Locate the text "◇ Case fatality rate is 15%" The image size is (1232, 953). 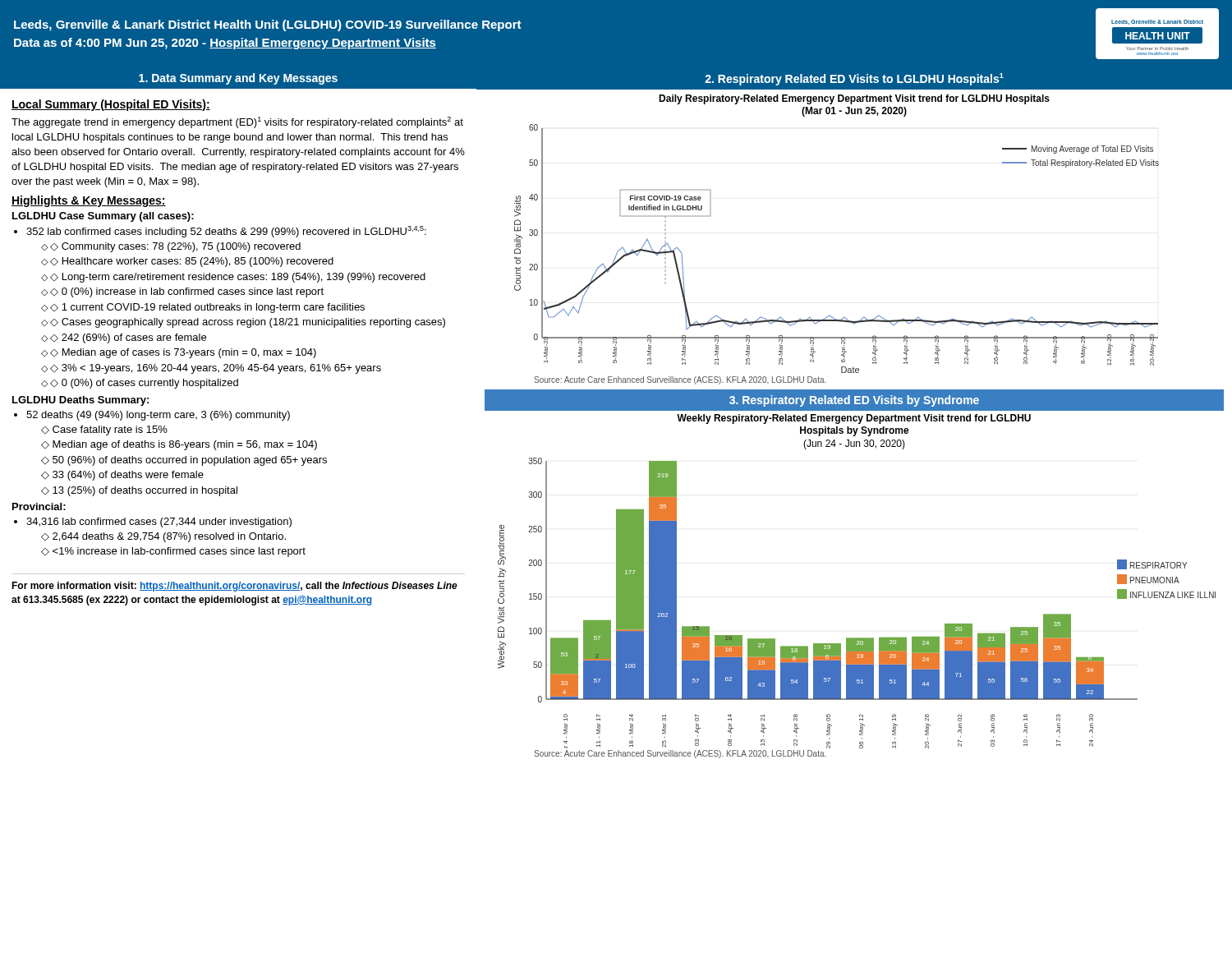104,429
